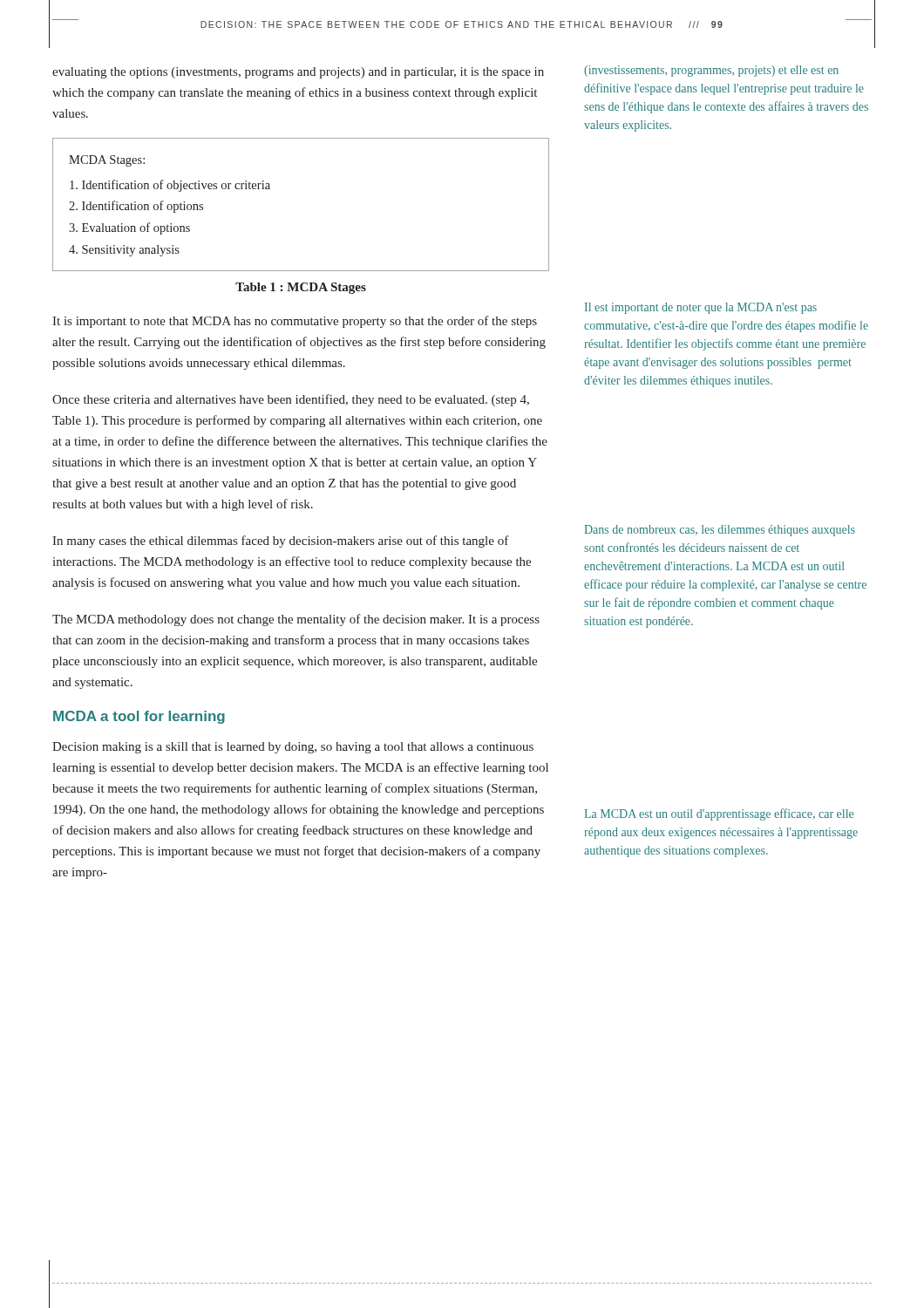Select the block starting "Dans de nombreux cas, les dilemmes éthiques auxquels"
924x1308 pixels.
point(725,576)
